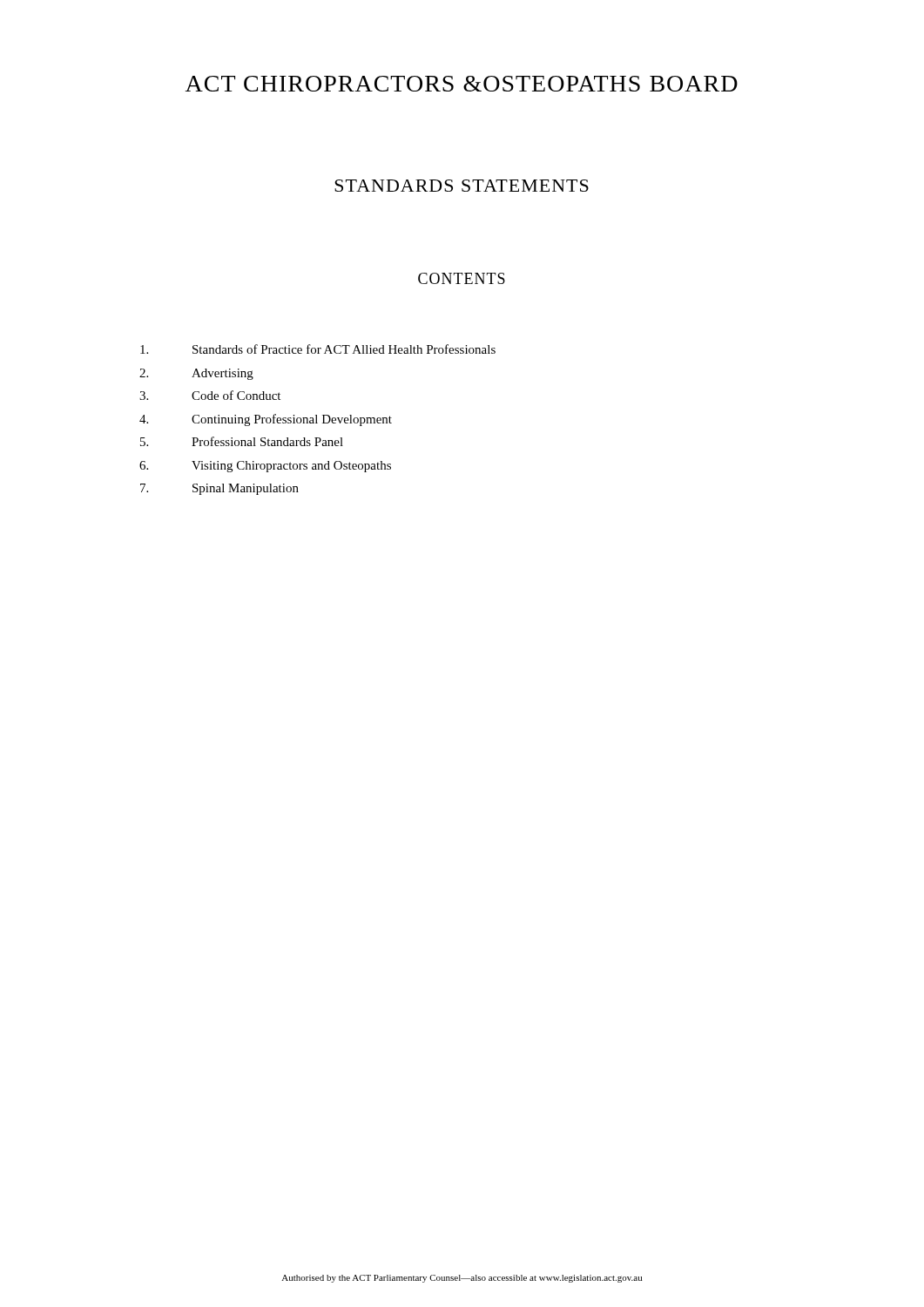Find the element starting "4. Continuing Professional Development"
Screen dimensions: 1307x924
tap(266, 420)
